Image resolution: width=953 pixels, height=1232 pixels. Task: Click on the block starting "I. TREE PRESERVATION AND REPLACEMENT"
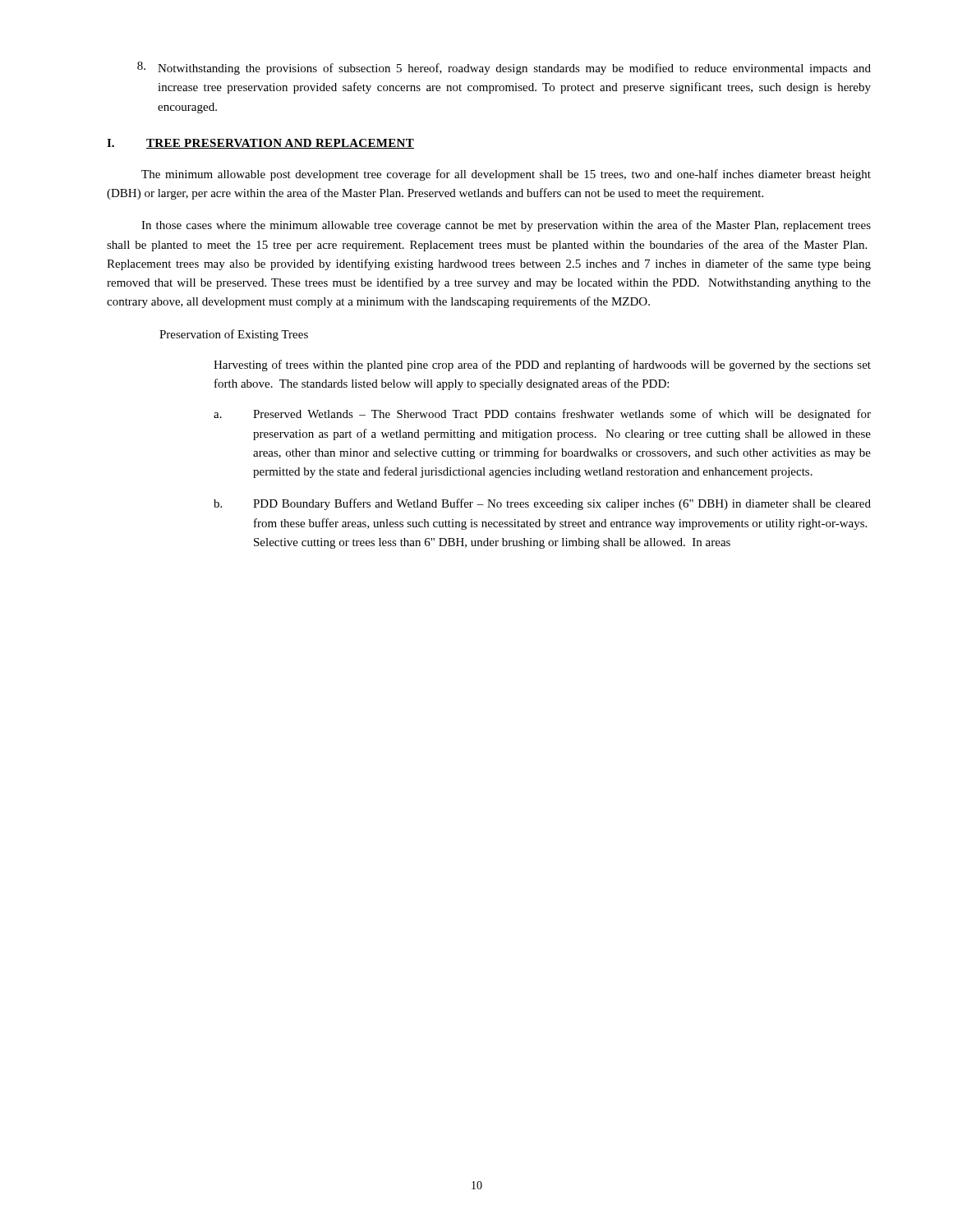tap(260, 143)
